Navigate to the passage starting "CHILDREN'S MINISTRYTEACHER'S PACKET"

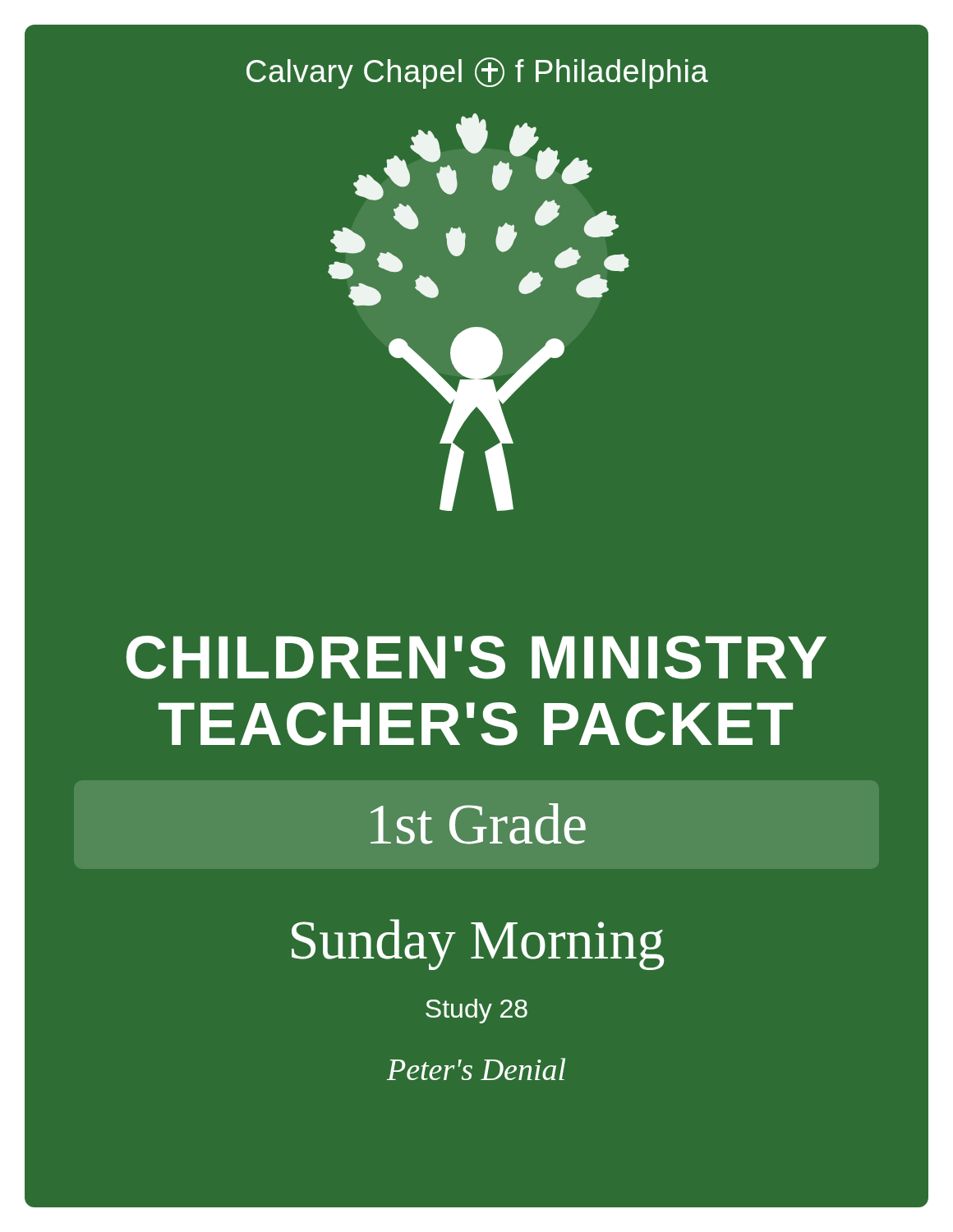[476, 691]
